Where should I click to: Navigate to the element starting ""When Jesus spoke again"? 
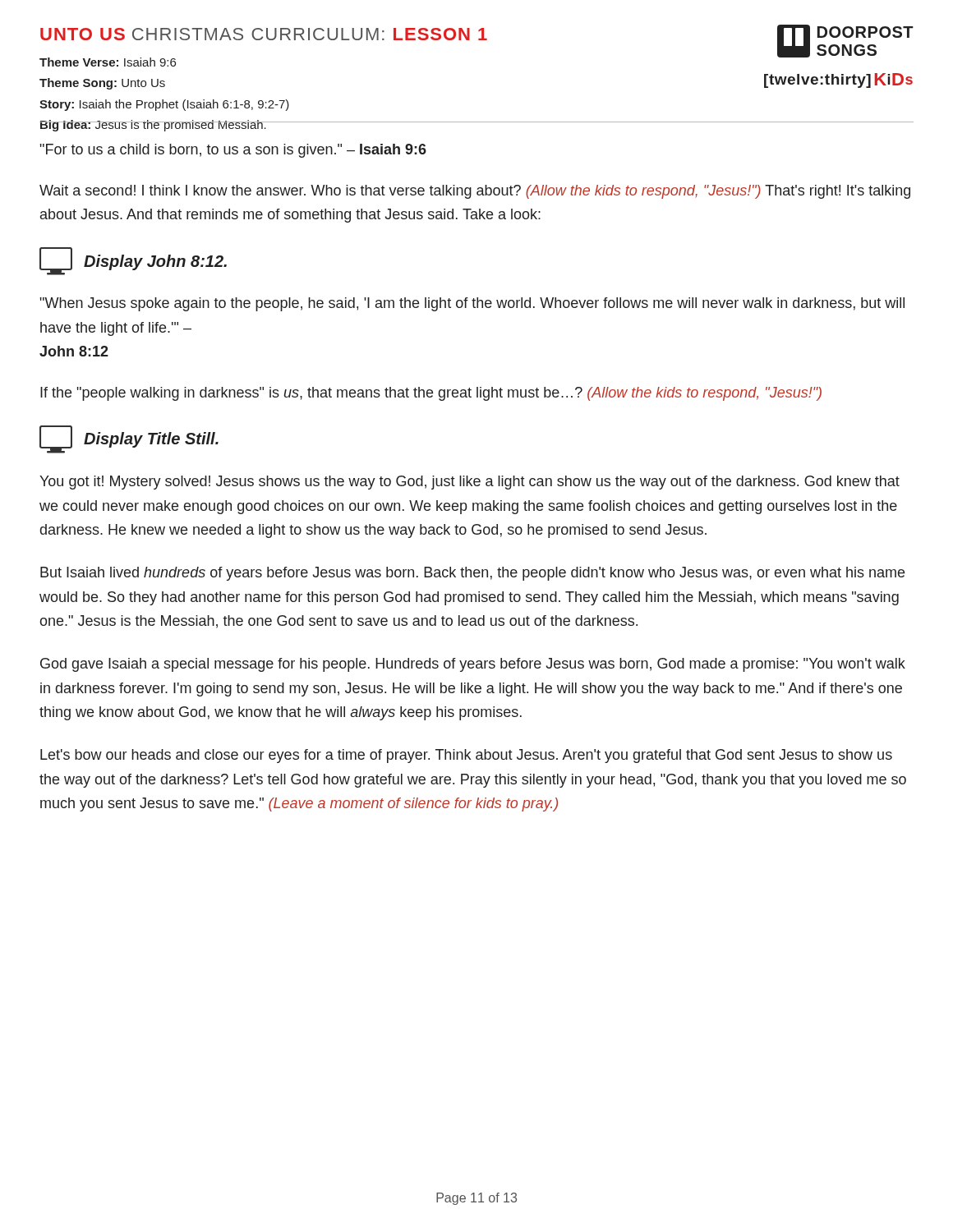click(x=472, y=304)
